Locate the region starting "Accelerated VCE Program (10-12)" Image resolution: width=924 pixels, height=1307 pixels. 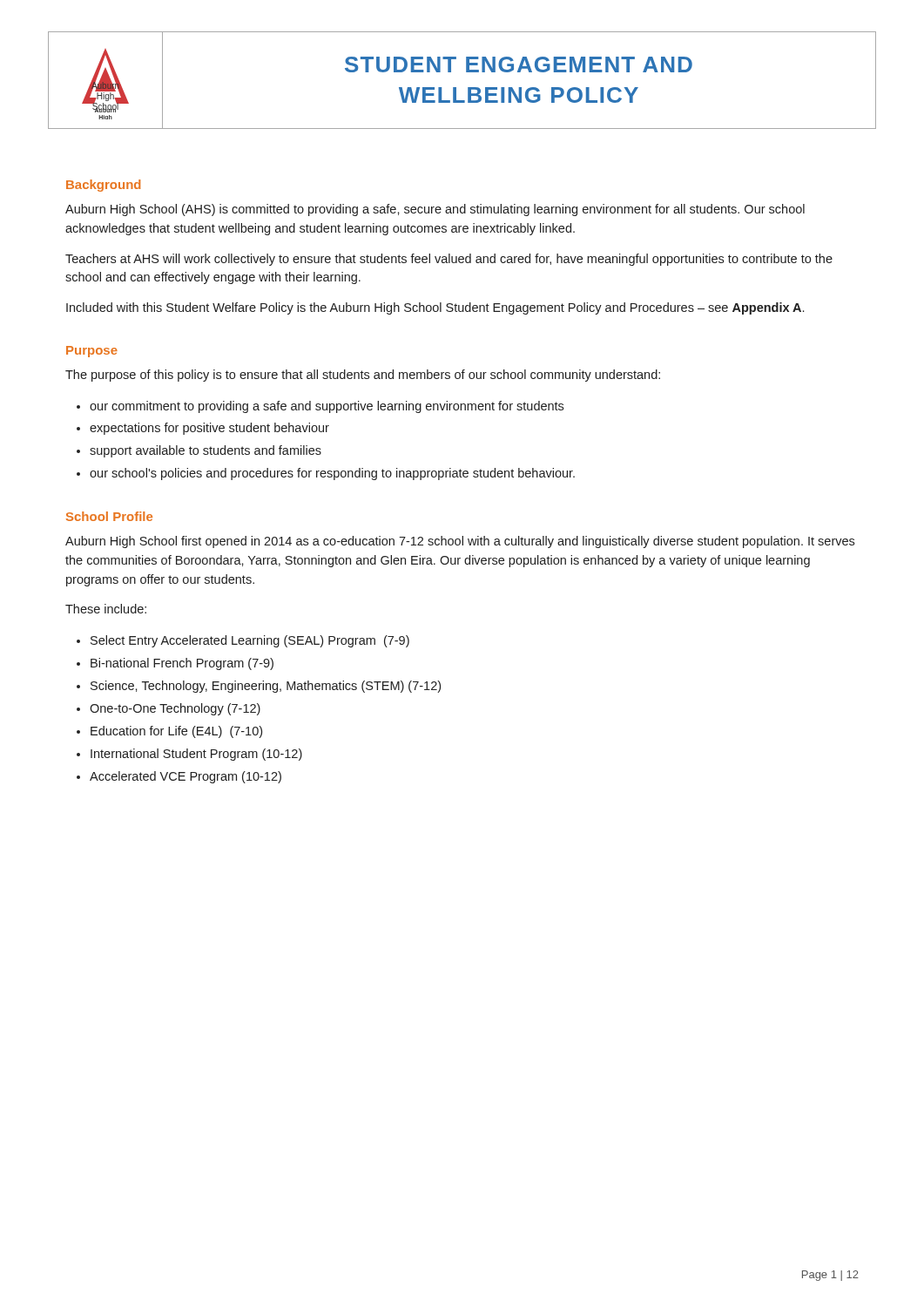click(x=186, y=776)
